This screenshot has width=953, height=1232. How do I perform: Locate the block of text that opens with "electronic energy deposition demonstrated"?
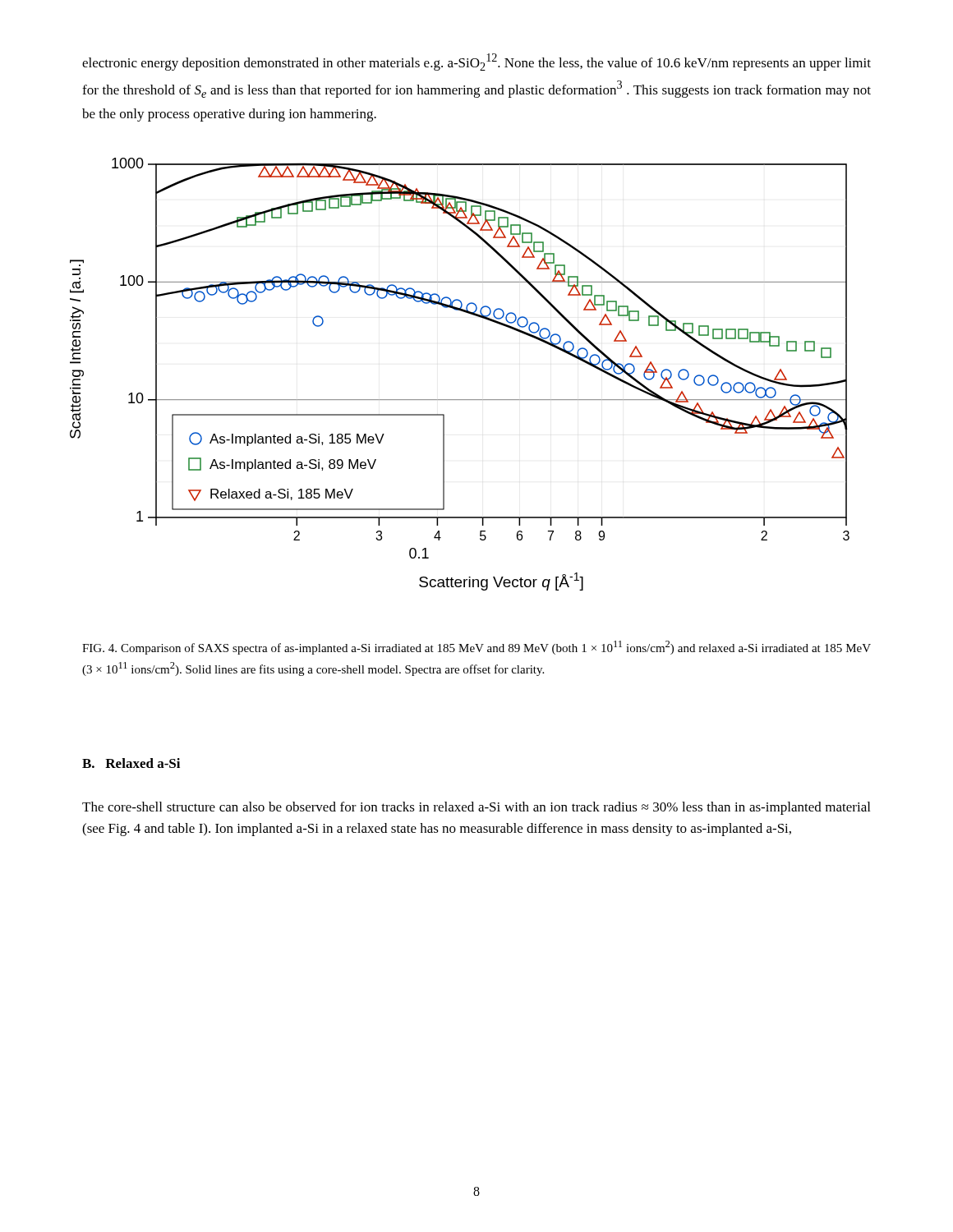click(x=476, y=86)
